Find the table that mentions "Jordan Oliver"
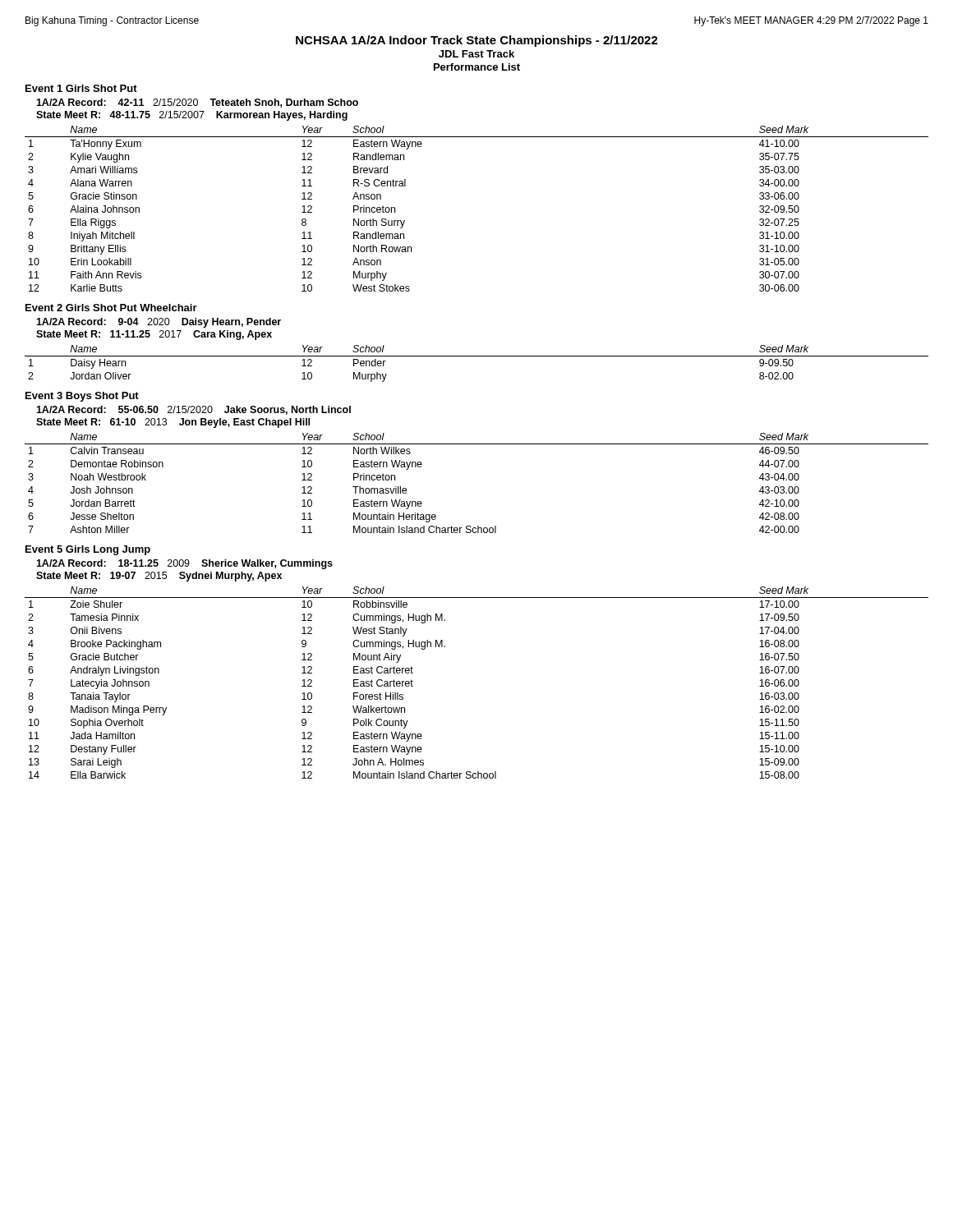 476,363
